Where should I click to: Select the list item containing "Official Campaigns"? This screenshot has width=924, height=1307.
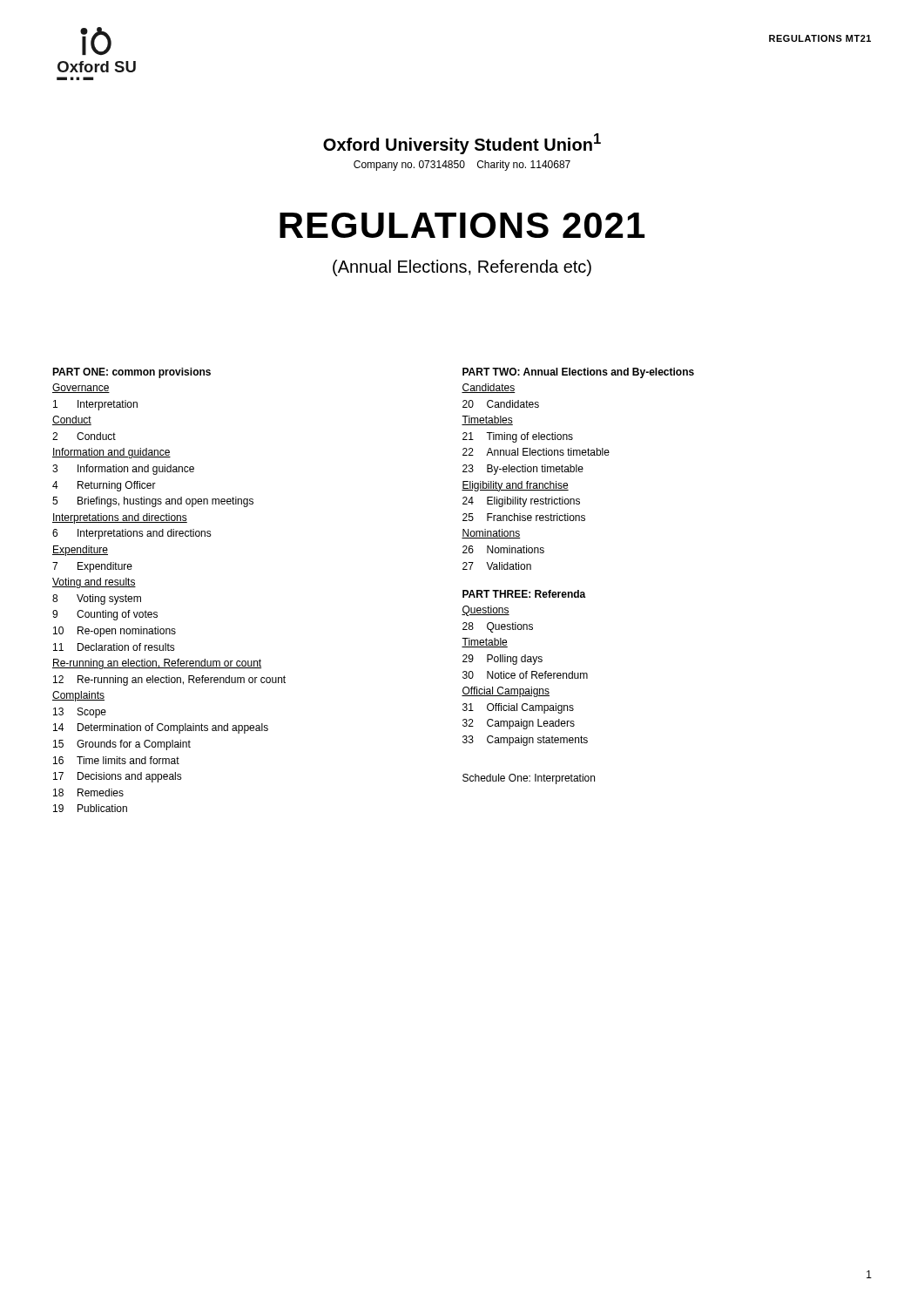coord(506,692)
